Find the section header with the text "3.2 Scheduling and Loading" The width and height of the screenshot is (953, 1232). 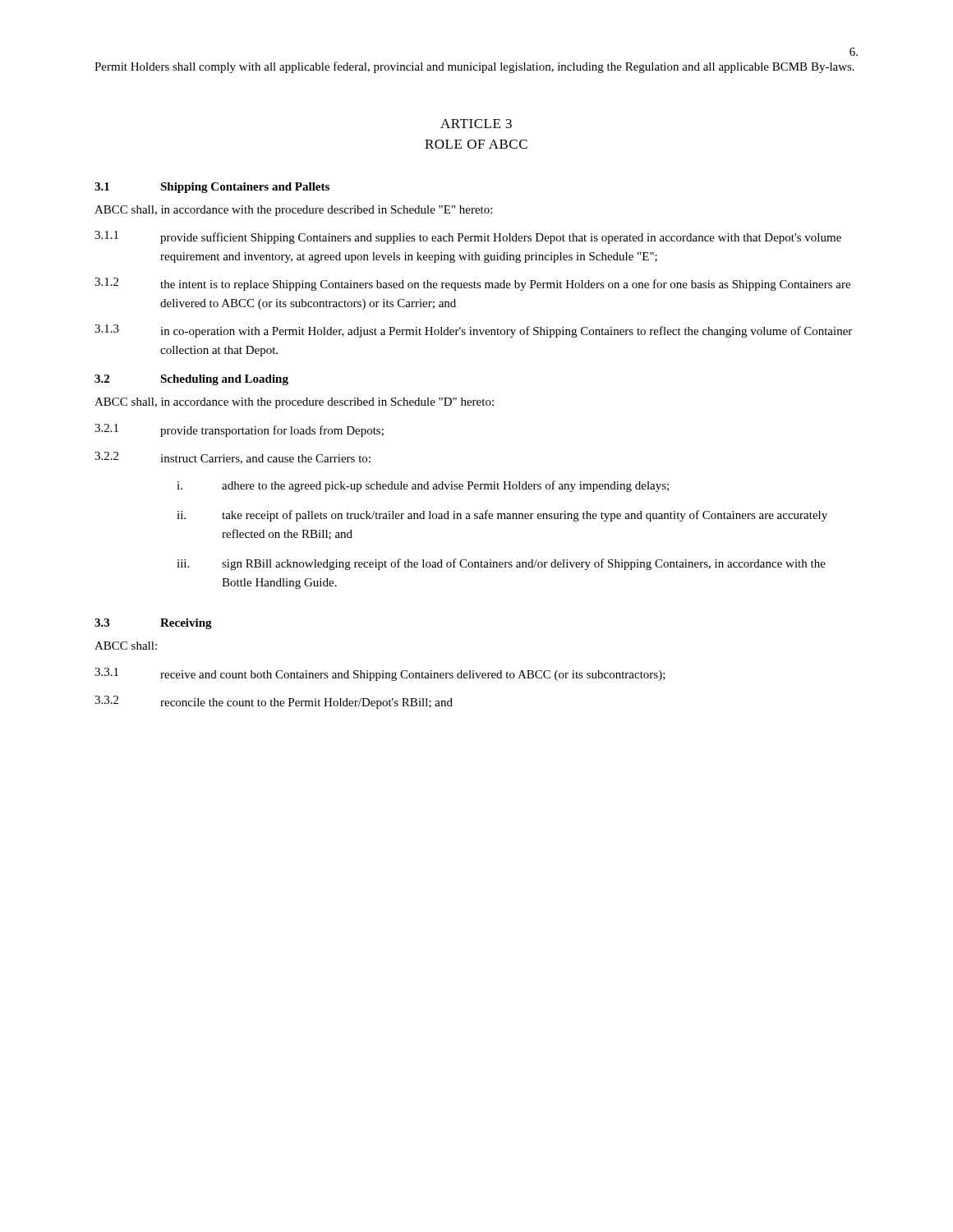pyautogui.click(x=191, y=379)
